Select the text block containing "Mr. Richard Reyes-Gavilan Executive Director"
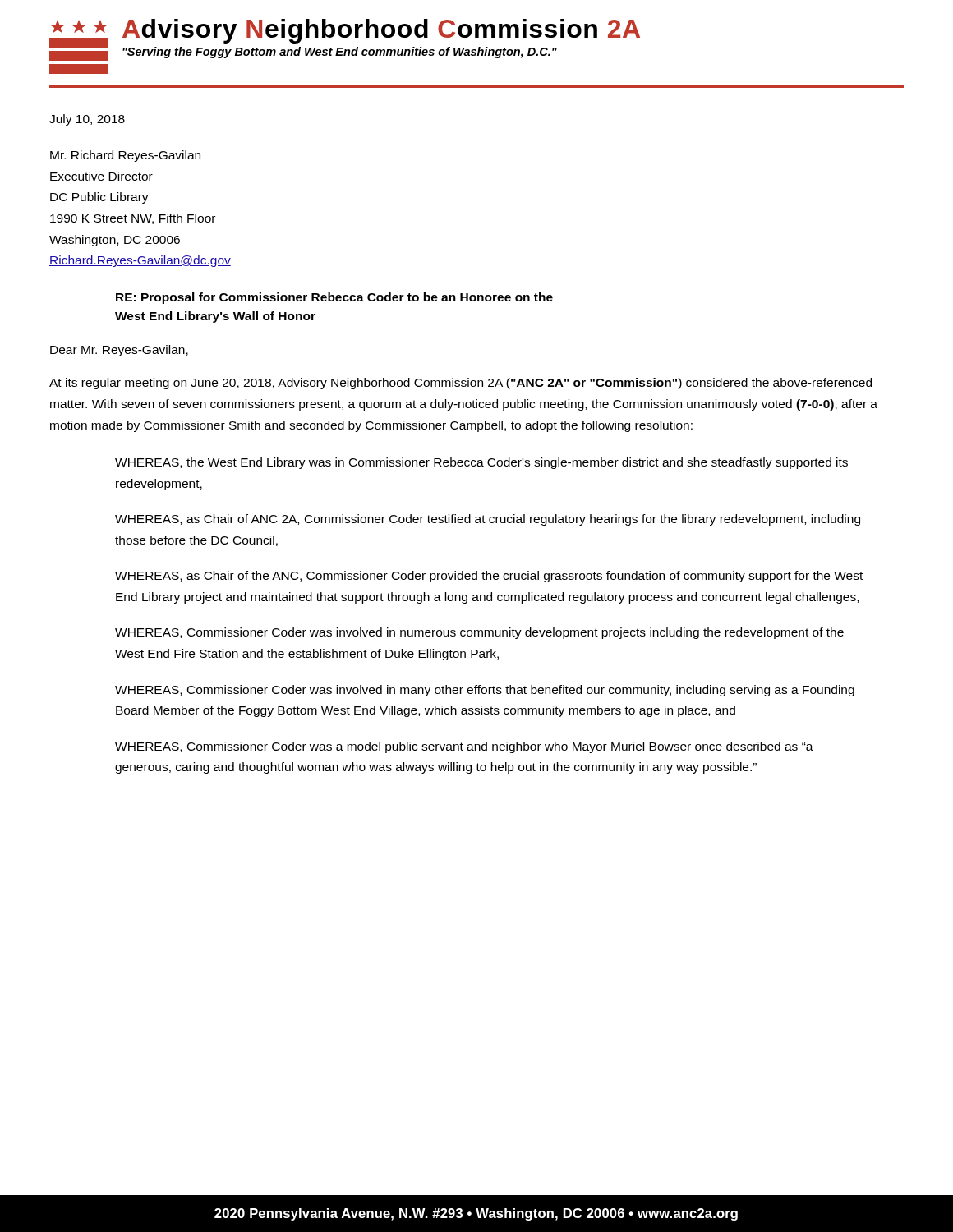 tap(140, 208)
